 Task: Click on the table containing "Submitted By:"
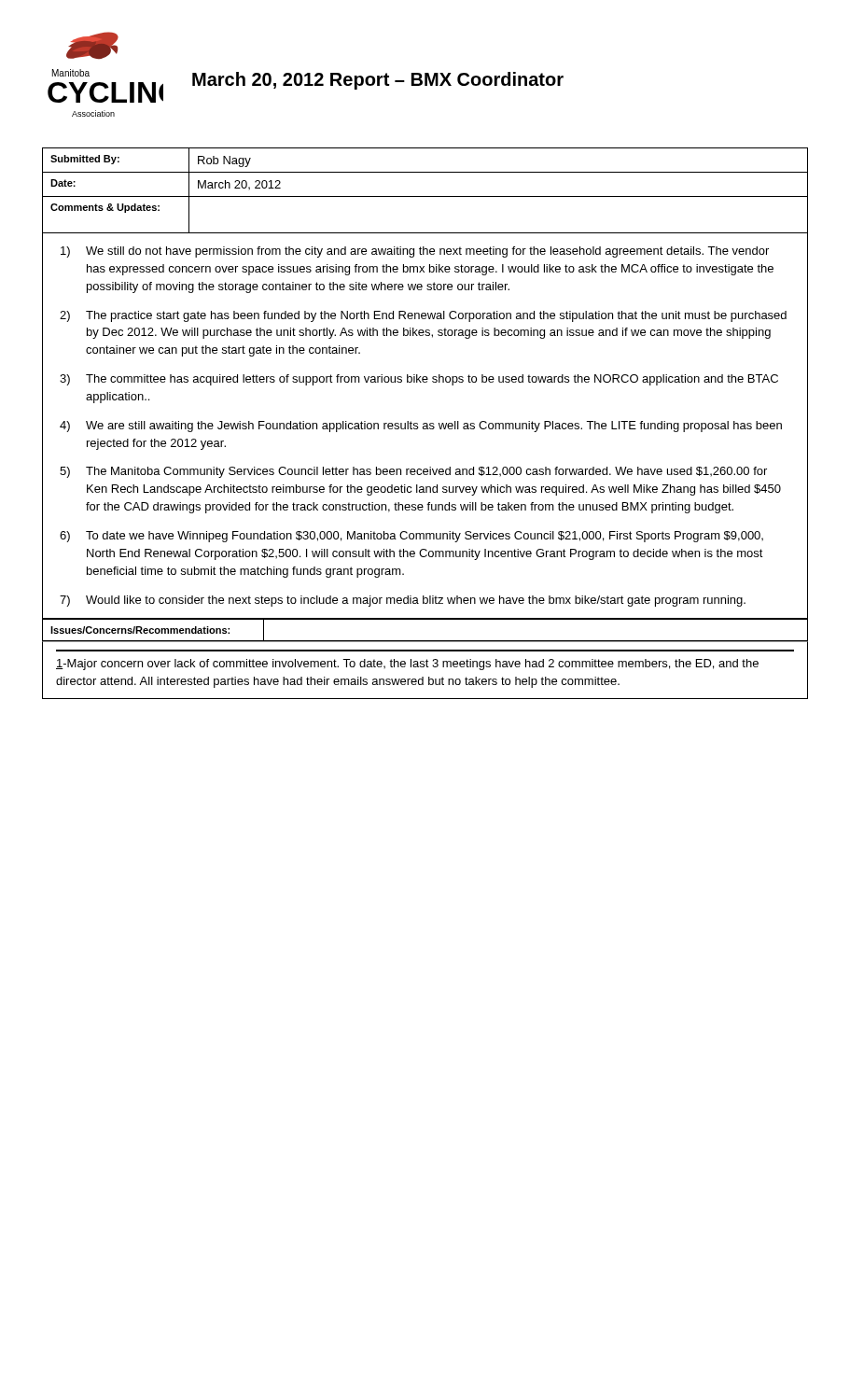tap(425, 190)
